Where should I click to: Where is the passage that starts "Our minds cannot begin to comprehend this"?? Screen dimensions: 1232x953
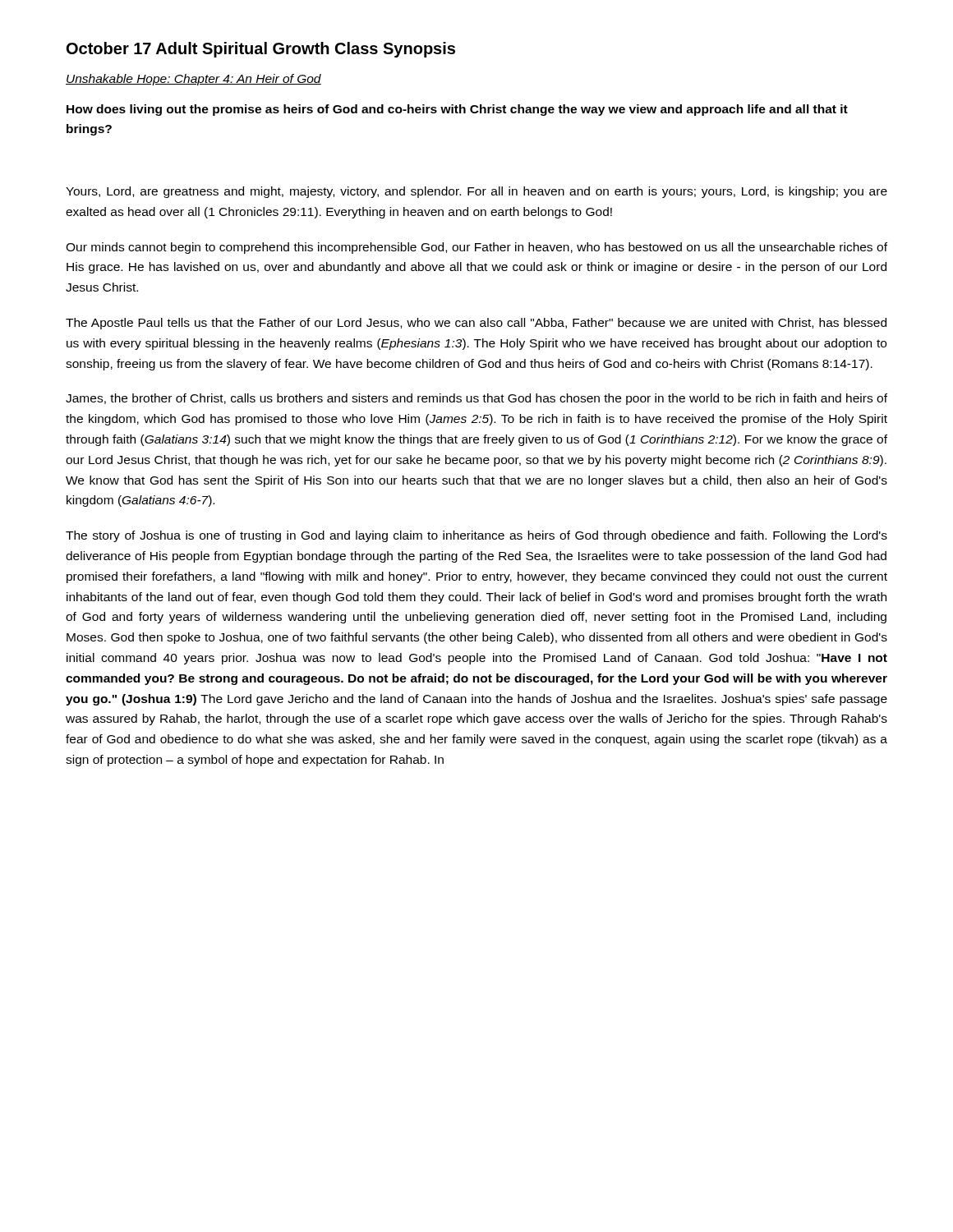point(476,267)
